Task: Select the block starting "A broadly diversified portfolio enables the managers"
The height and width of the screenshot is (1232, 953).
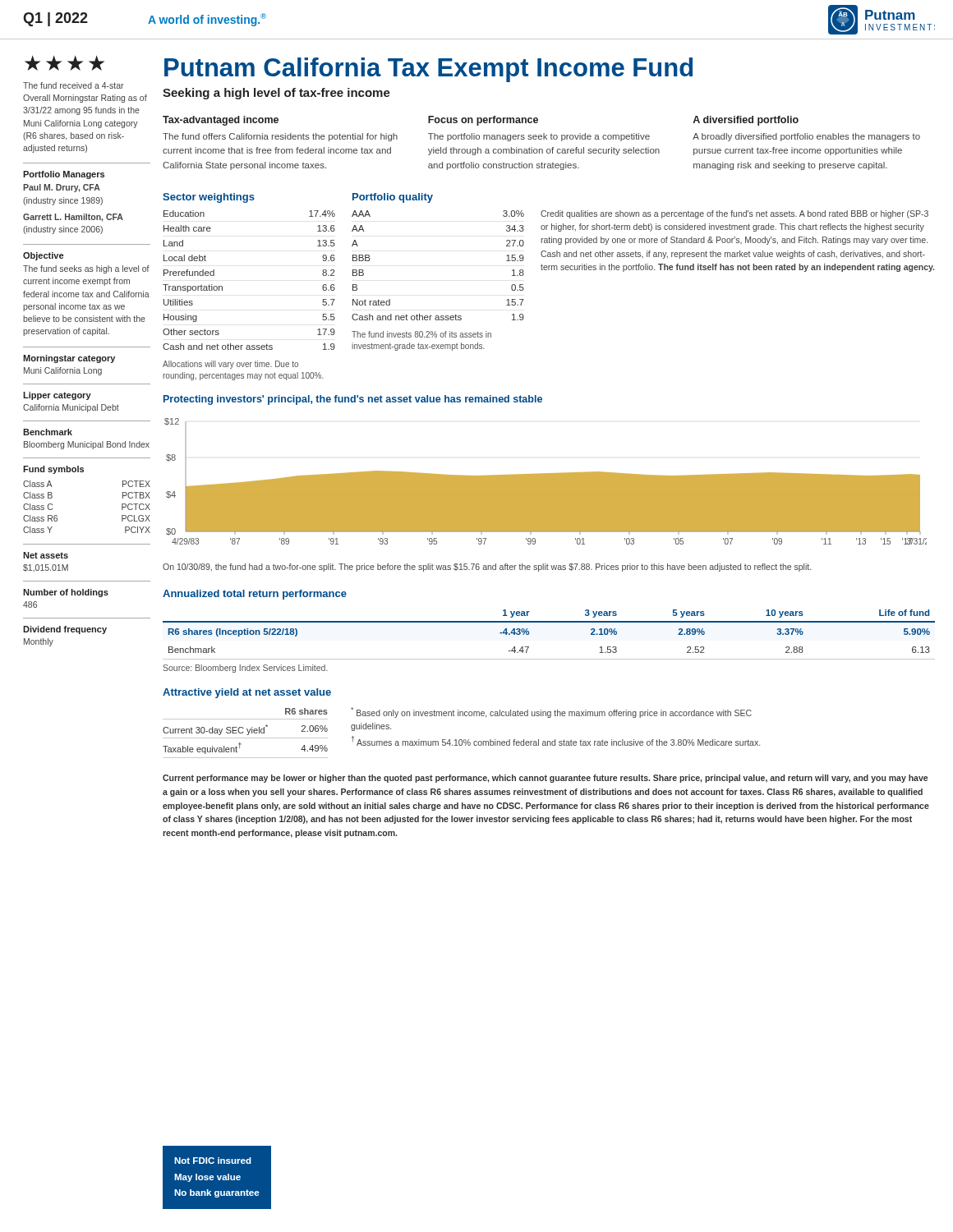Action: coord(807,151)
